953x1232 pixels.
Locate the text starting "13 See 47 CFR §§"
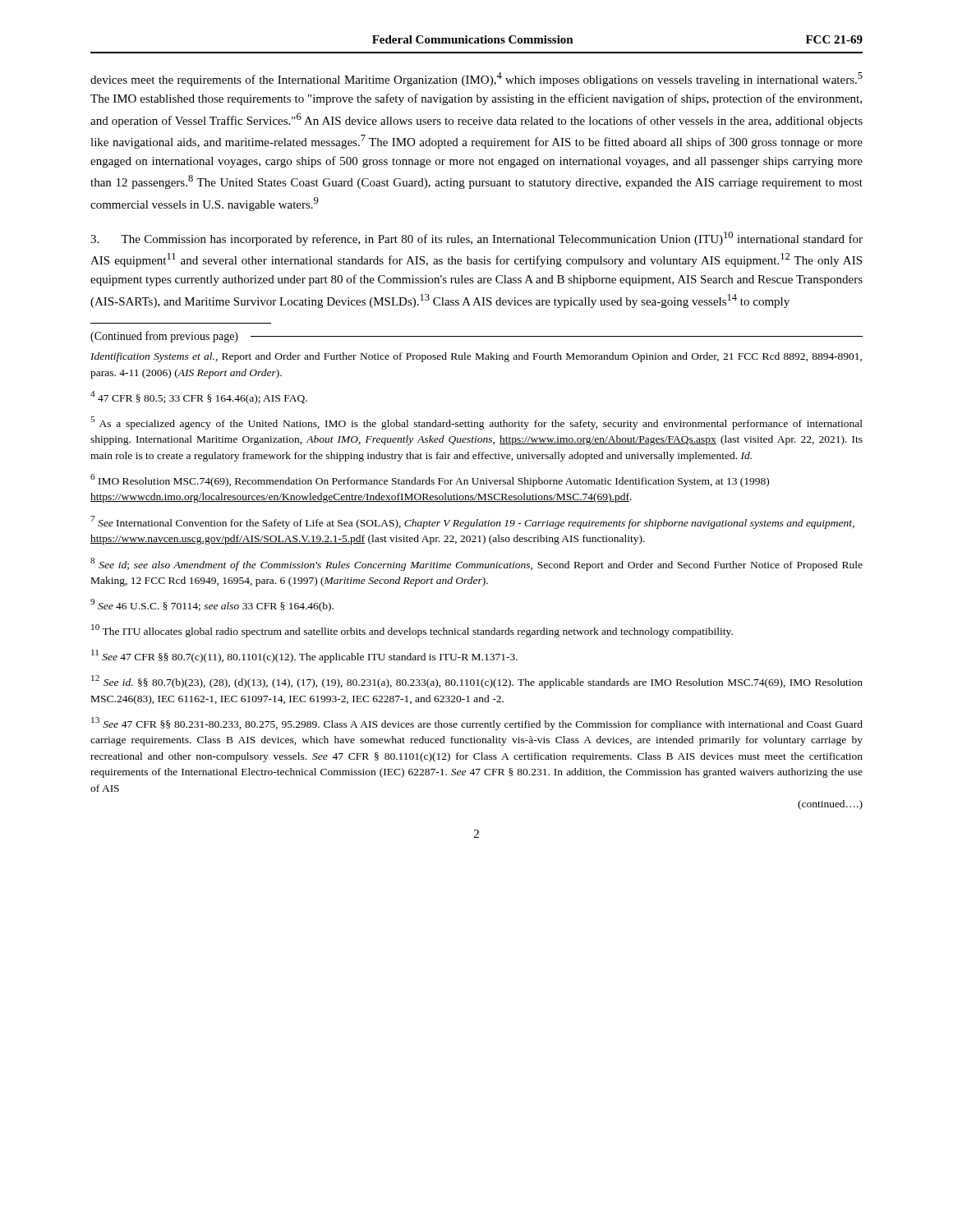[x=476, y=763]
